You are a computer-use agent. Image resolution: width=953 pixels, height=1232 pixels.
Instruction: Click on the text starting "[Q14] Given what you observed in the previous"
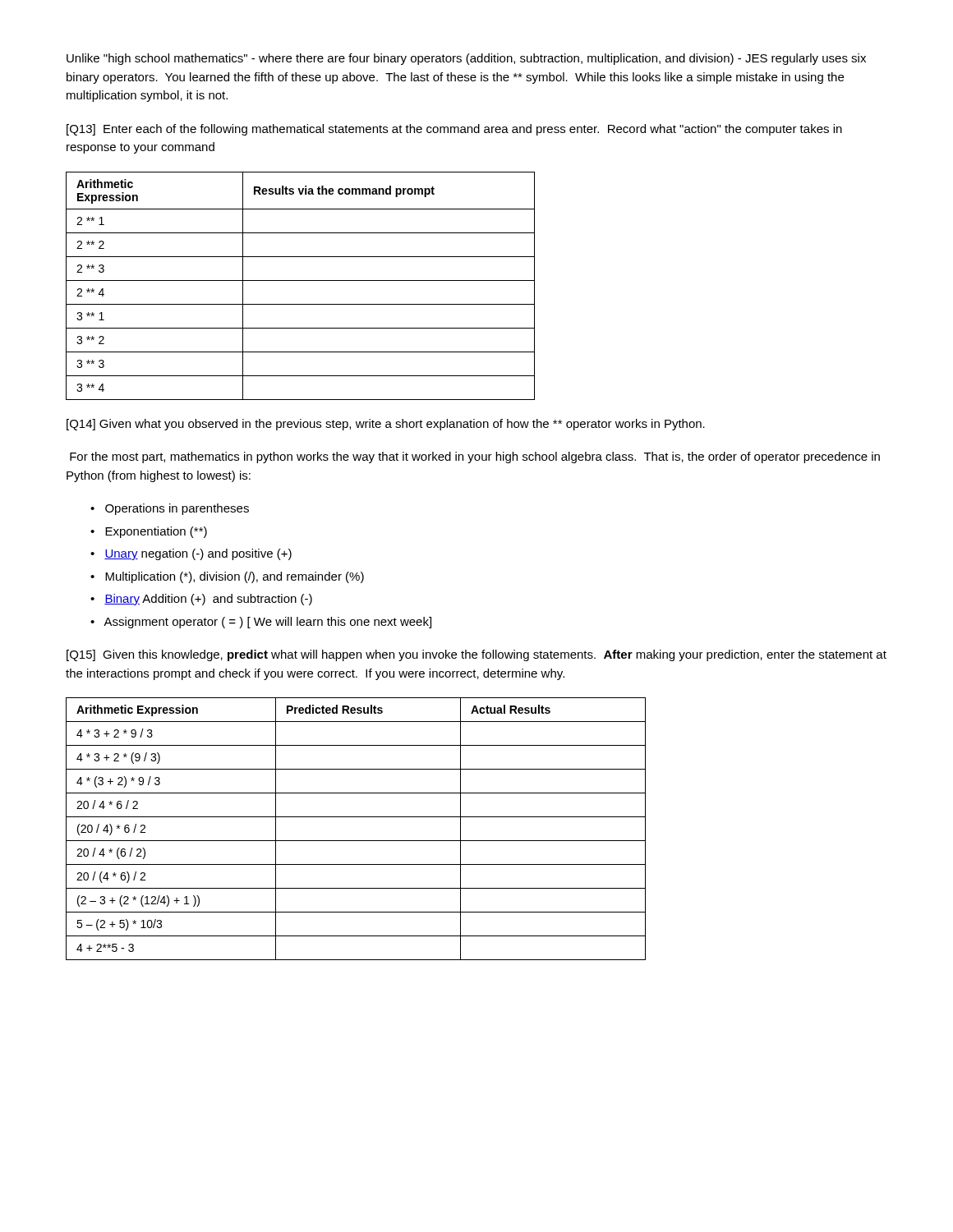(x=386, y=423)
